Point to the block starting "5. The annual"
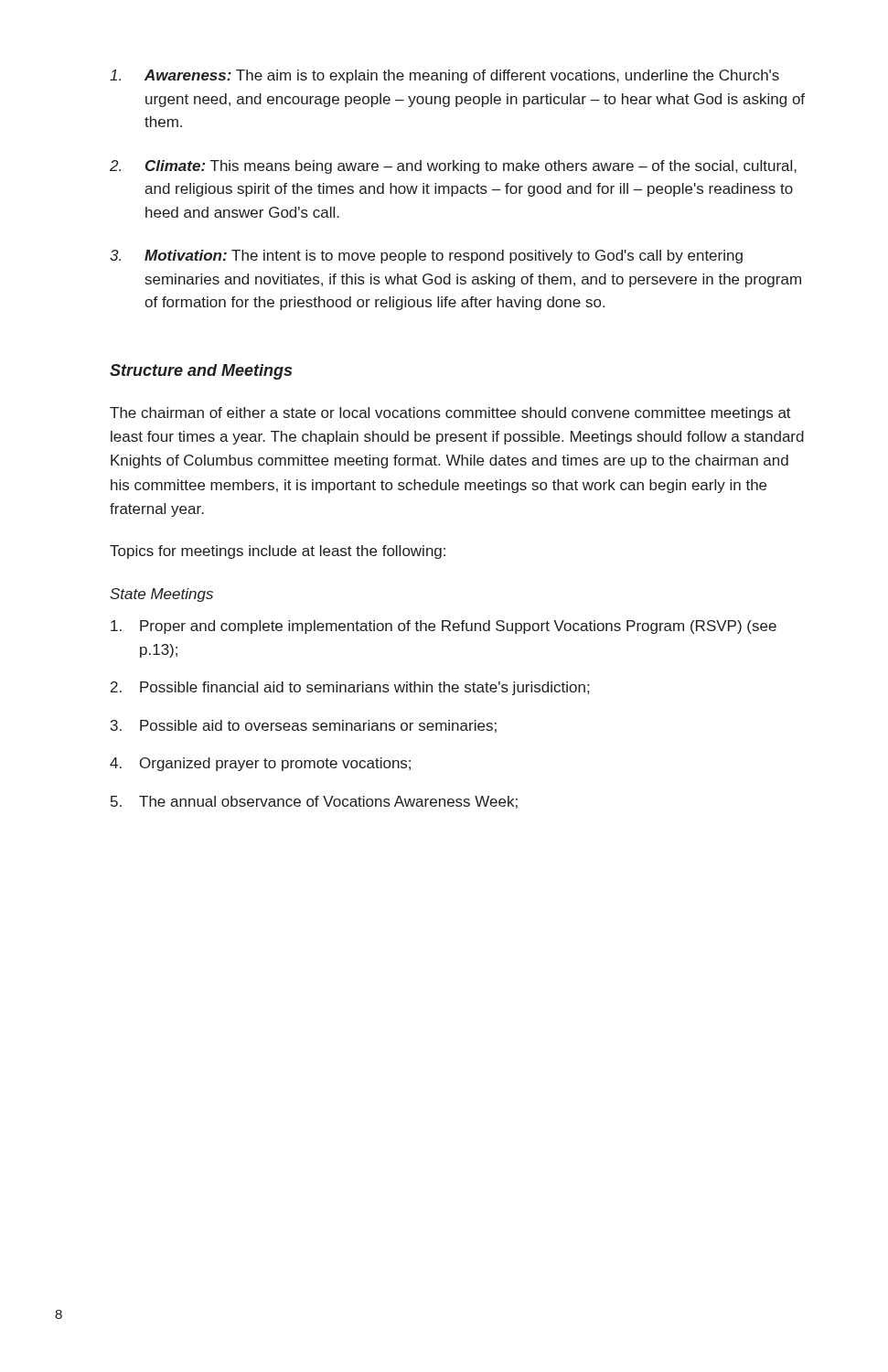The width and height of the screenshot is (888, 1372). 458,802
